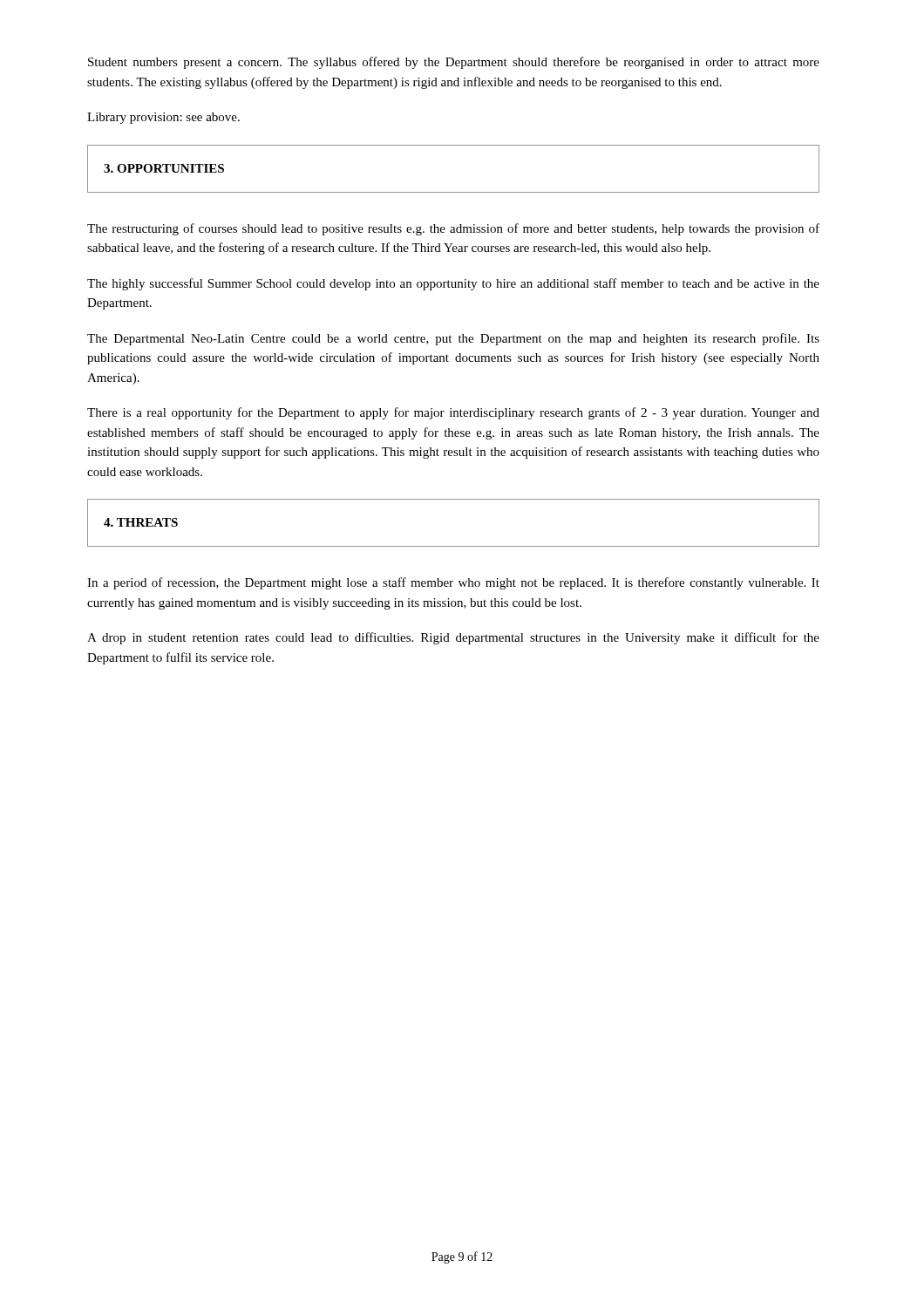Navigate to the text block starting "Library provision: see above."
Image resolution: width=924 pixels, height=1308 pixels.
(x=164, y=117)
